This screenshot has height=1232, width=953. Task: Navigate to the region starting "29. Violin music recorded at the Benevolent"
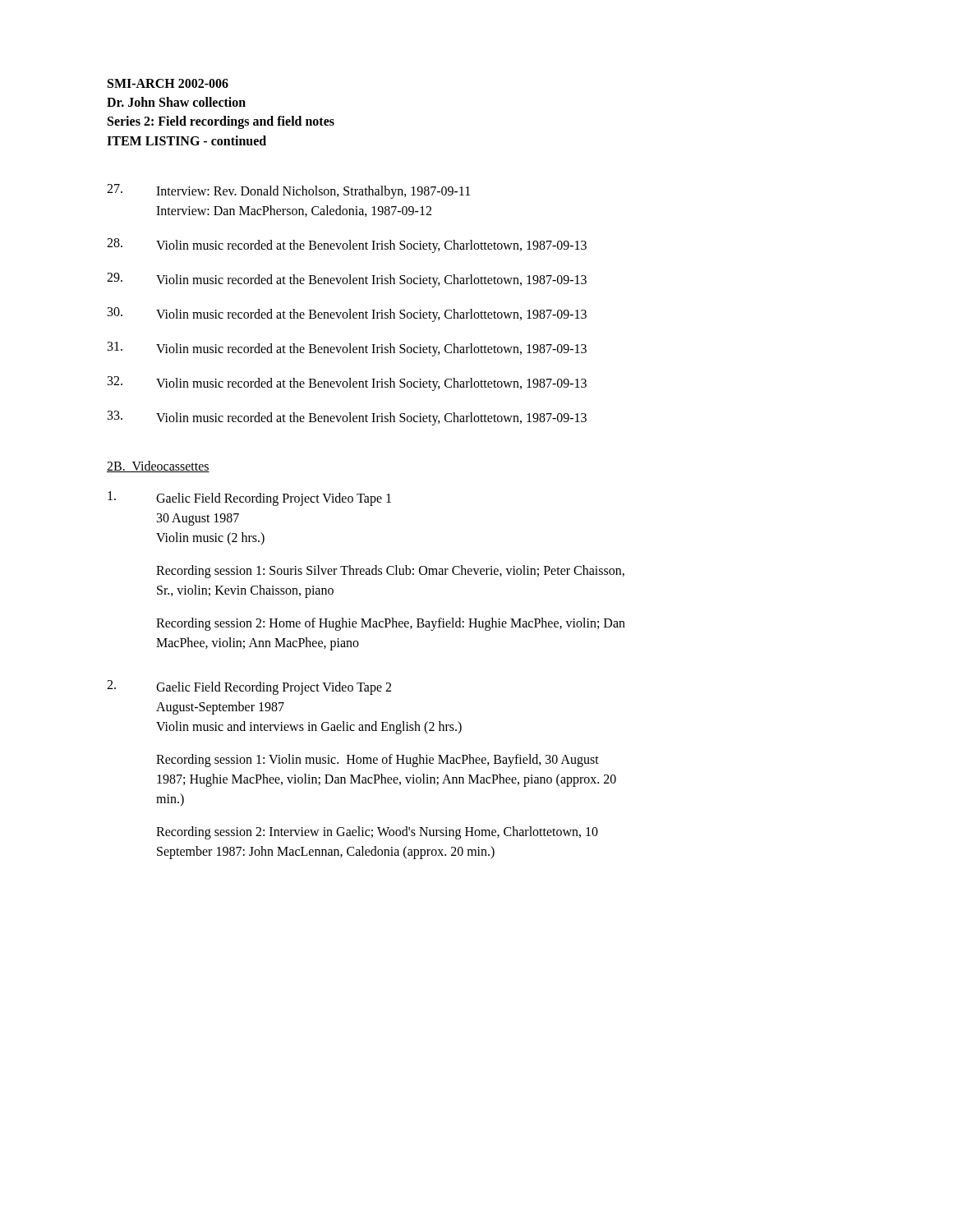click(347, 280)
